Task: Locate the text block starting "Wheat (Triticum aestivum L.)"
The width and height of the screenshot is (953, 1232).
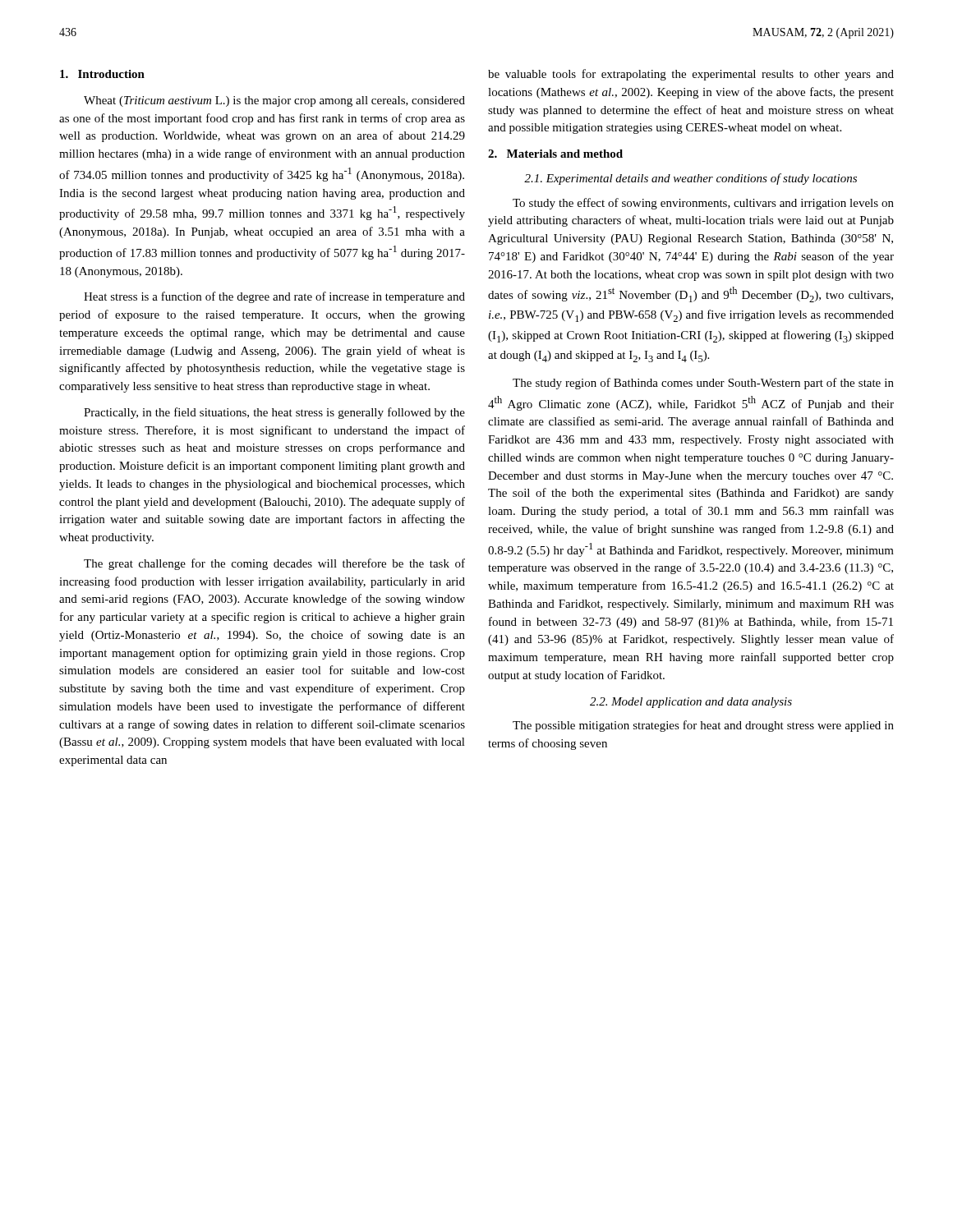Action: point(262,431)
